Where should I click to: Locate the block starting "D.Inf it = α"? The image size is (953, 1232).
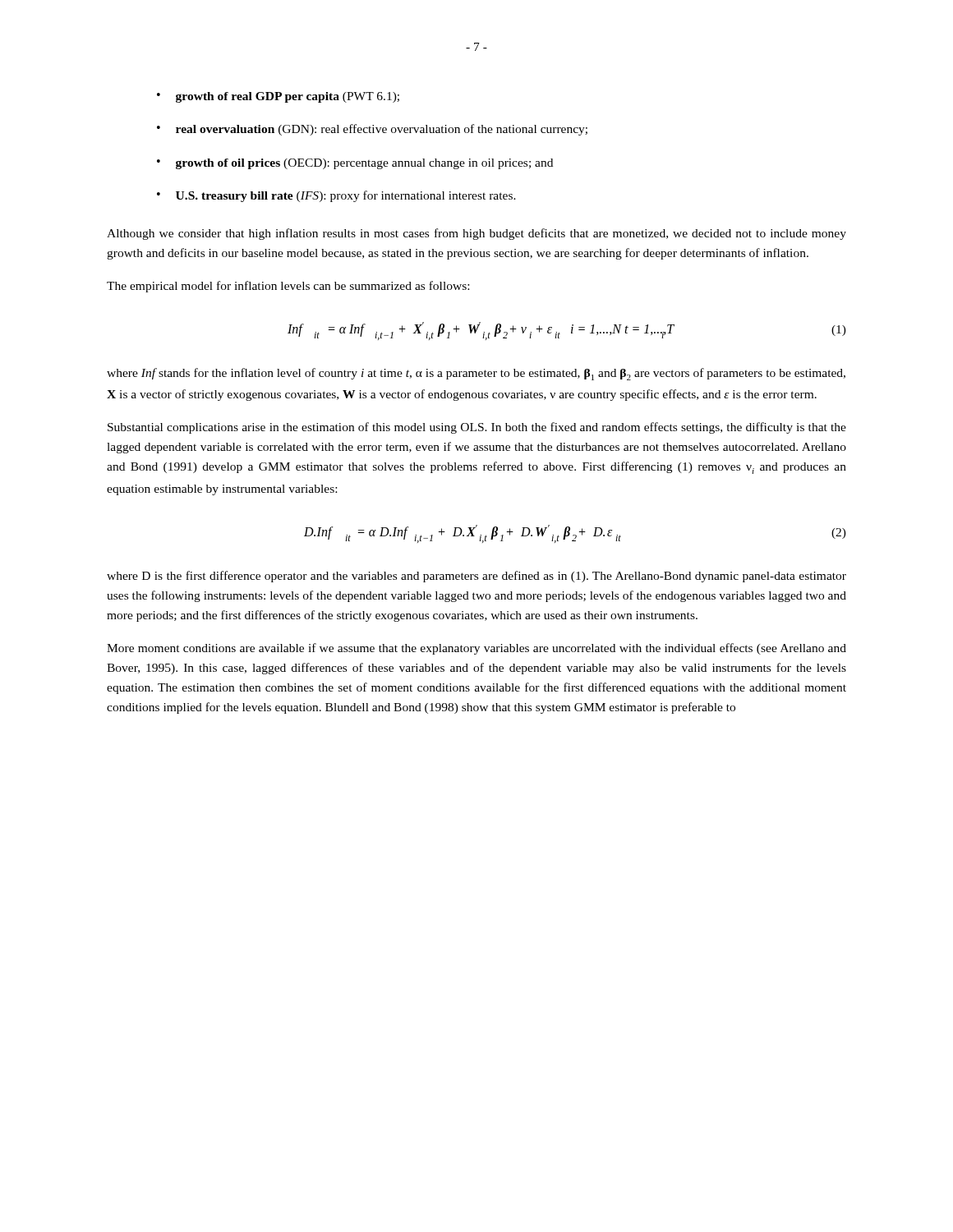pos(476,532)
